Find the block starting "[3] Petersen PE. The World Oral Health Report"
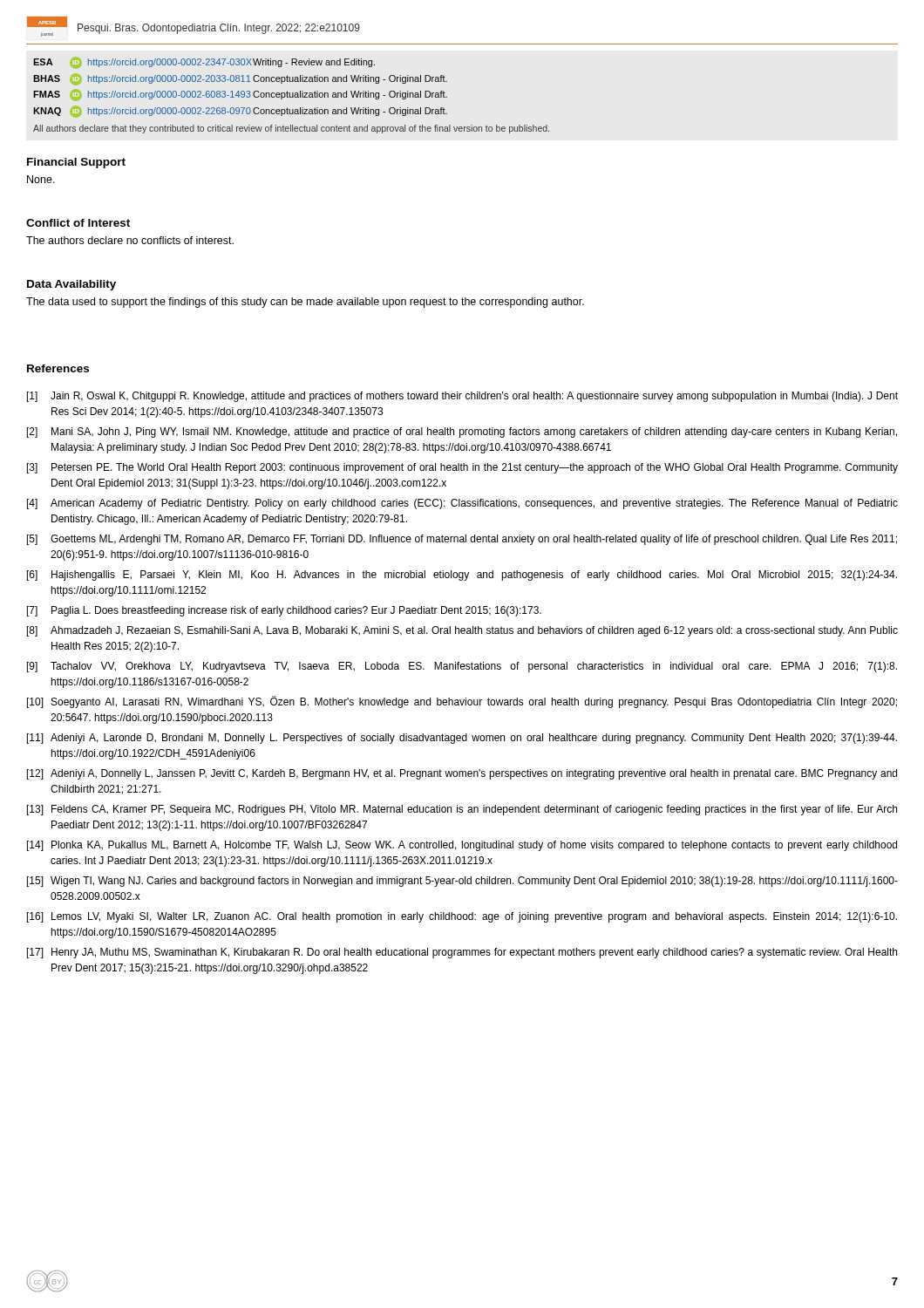This screenshot has width=924, height=1308. [x=462, y=475]
